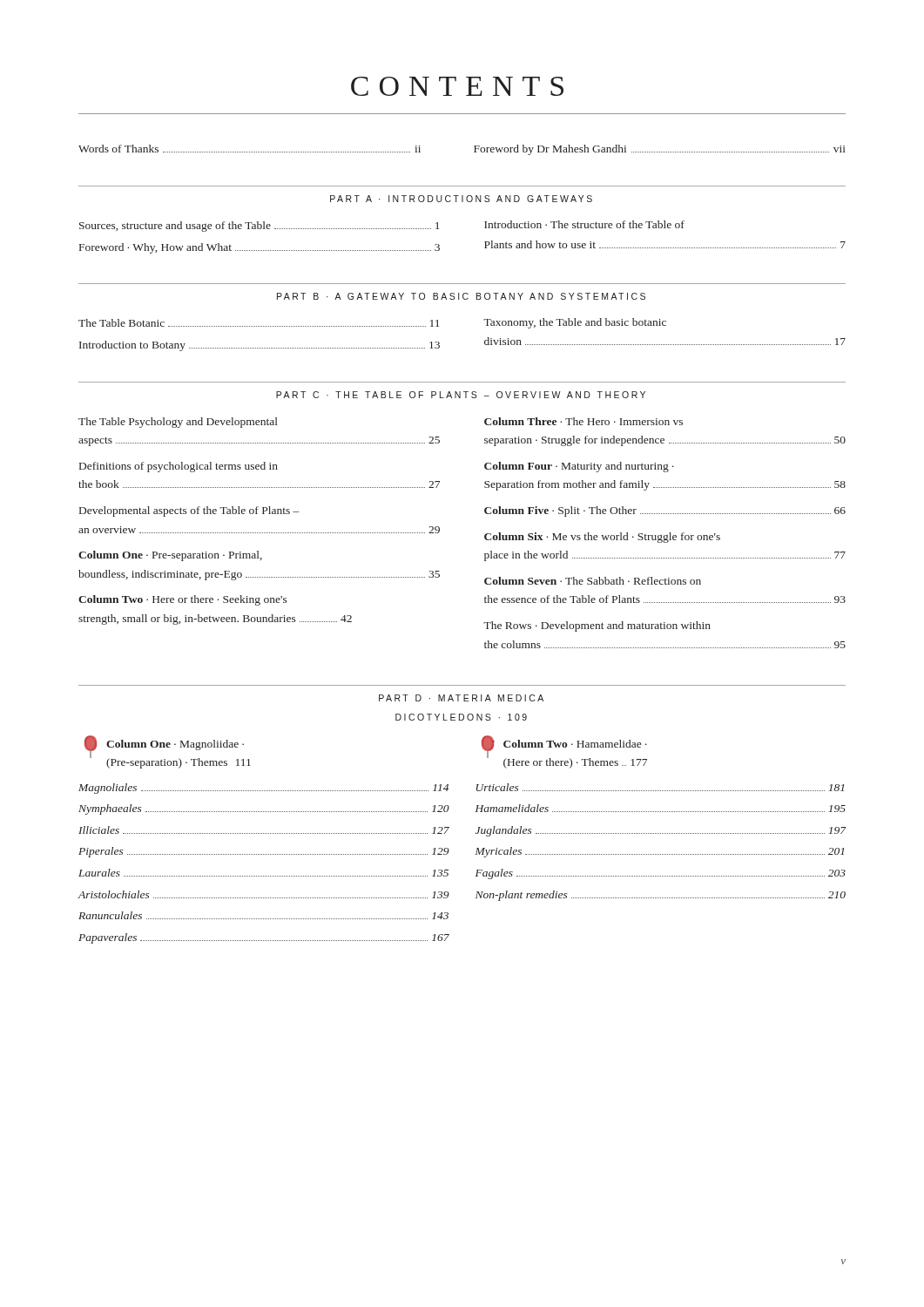
Task: Select the section header that says "PART C · THE TABLE OF PLANTS –"
Action: click(x=462, y=394)
